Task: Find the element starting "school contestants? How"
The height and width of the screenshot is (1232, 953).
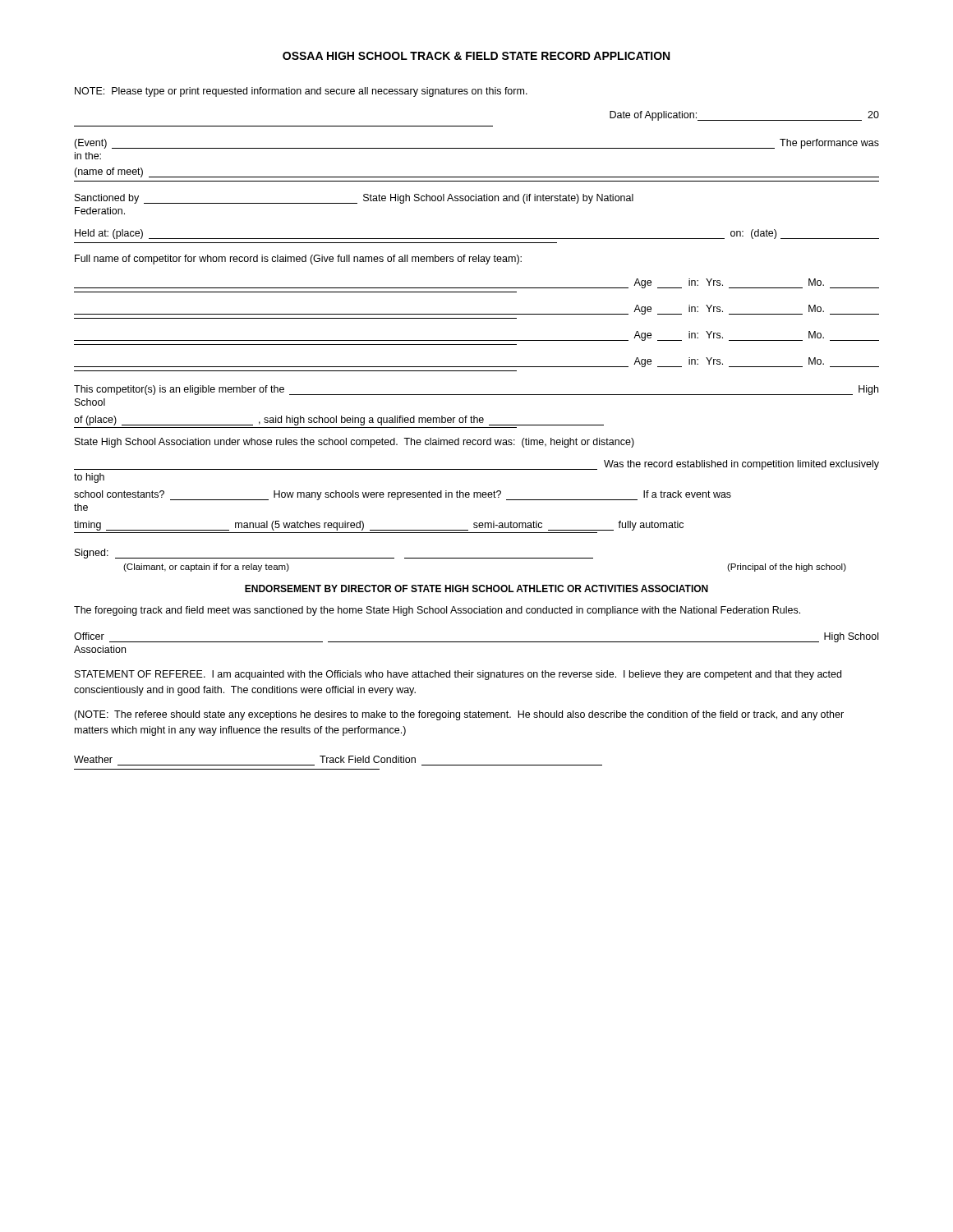Action: 403,493
